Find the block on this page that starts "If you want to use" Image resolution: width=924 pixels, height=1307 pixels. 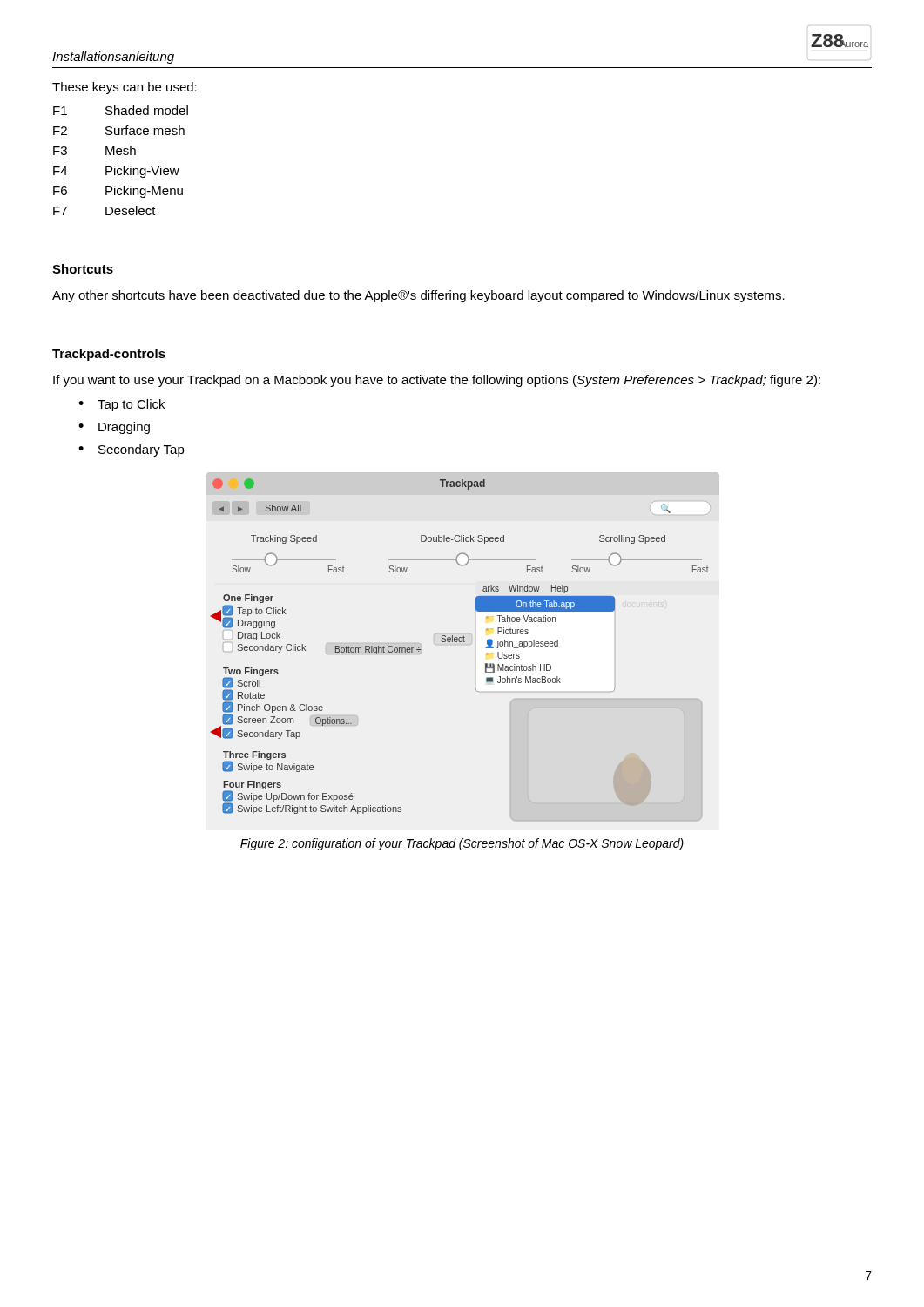[x=437, y=379]
